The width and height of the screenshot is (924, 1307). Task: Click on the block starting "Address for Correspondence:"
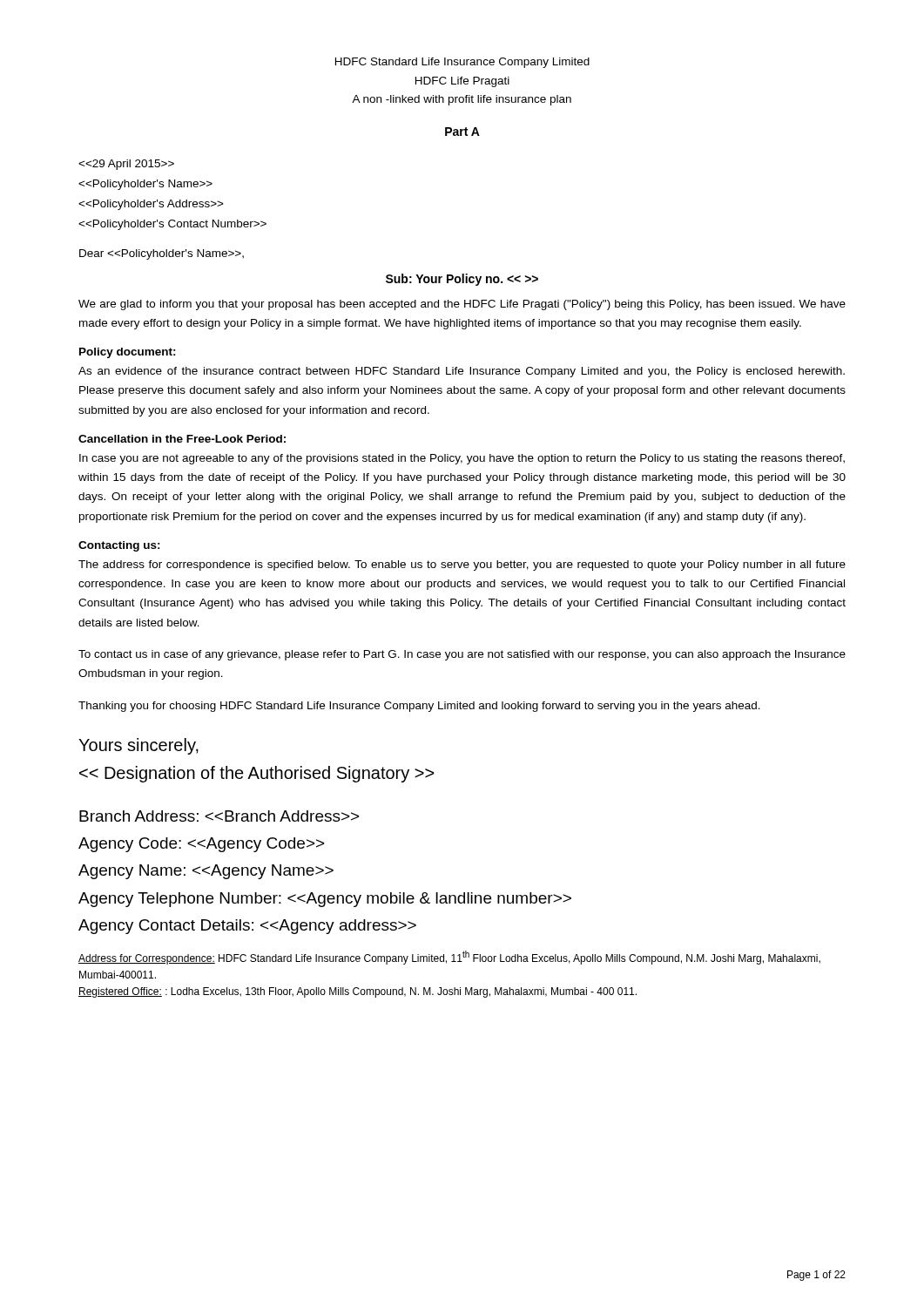[x=450, y=973]
